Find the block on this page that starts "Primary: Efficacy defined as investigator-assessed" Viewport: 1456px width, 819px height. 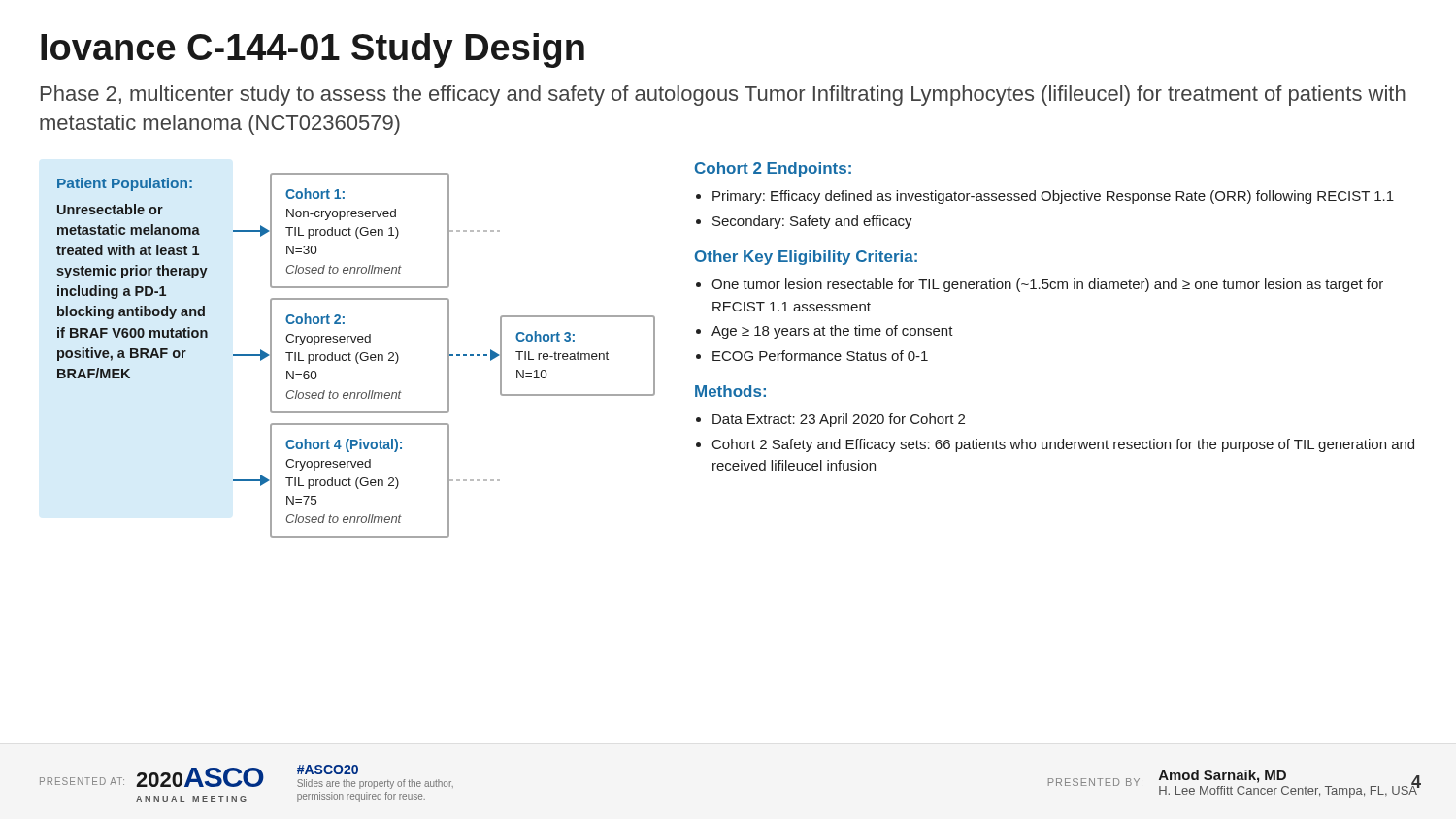tap(1064, 197)
